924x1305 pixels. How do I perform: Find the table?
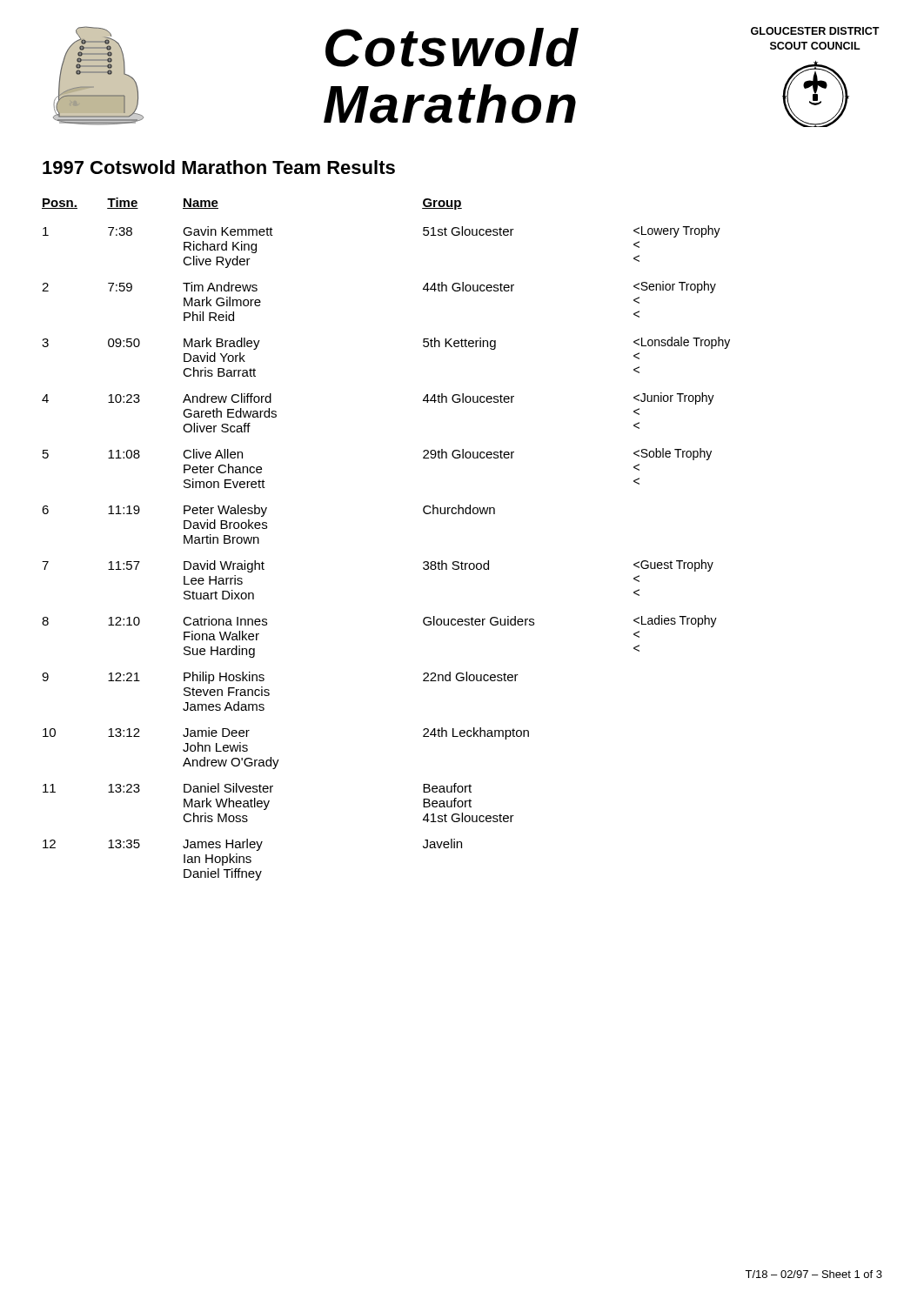click(x=462, y=535)
